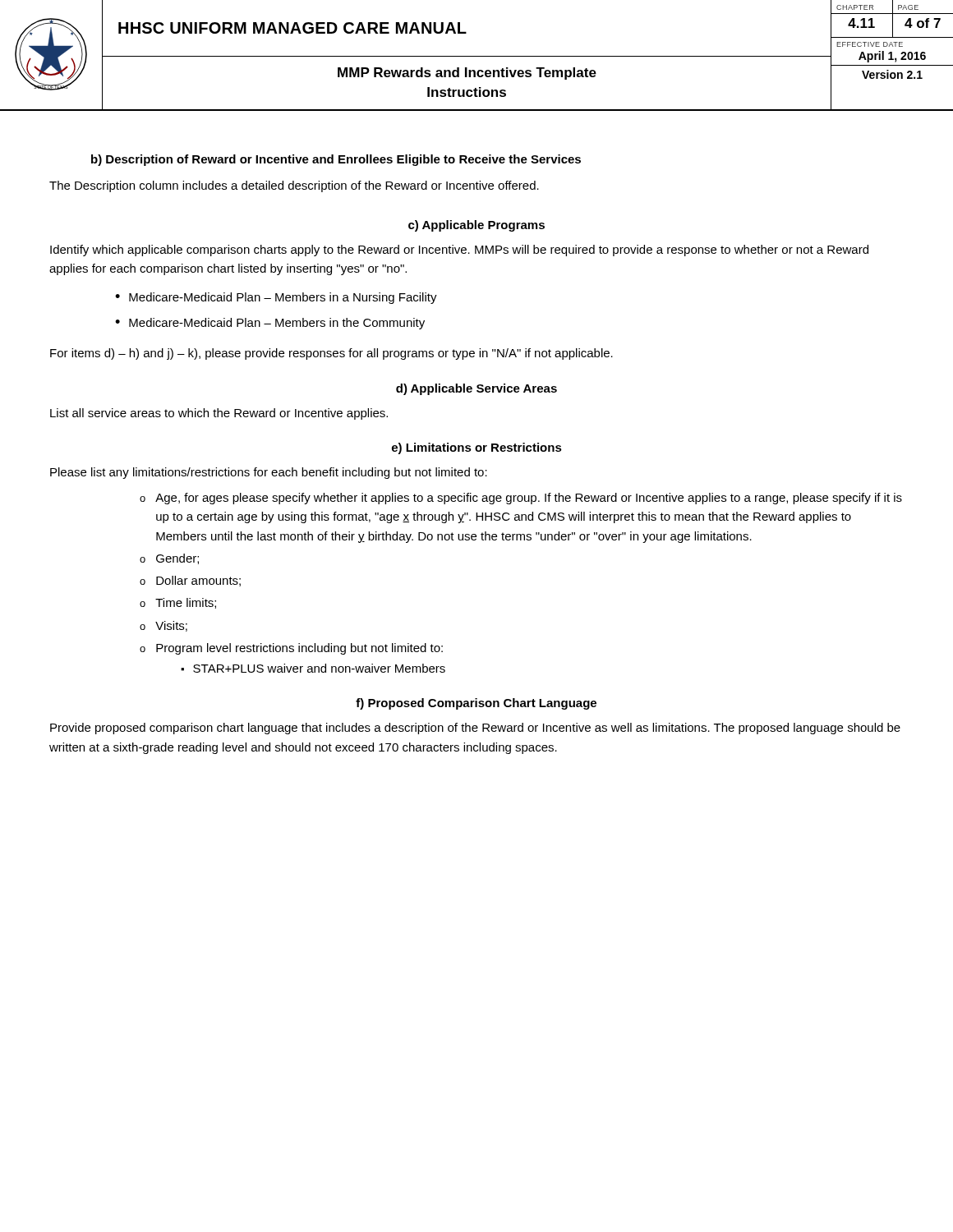Locate the region starting "The Description column includes a detailed"

[x=294, y=185]
